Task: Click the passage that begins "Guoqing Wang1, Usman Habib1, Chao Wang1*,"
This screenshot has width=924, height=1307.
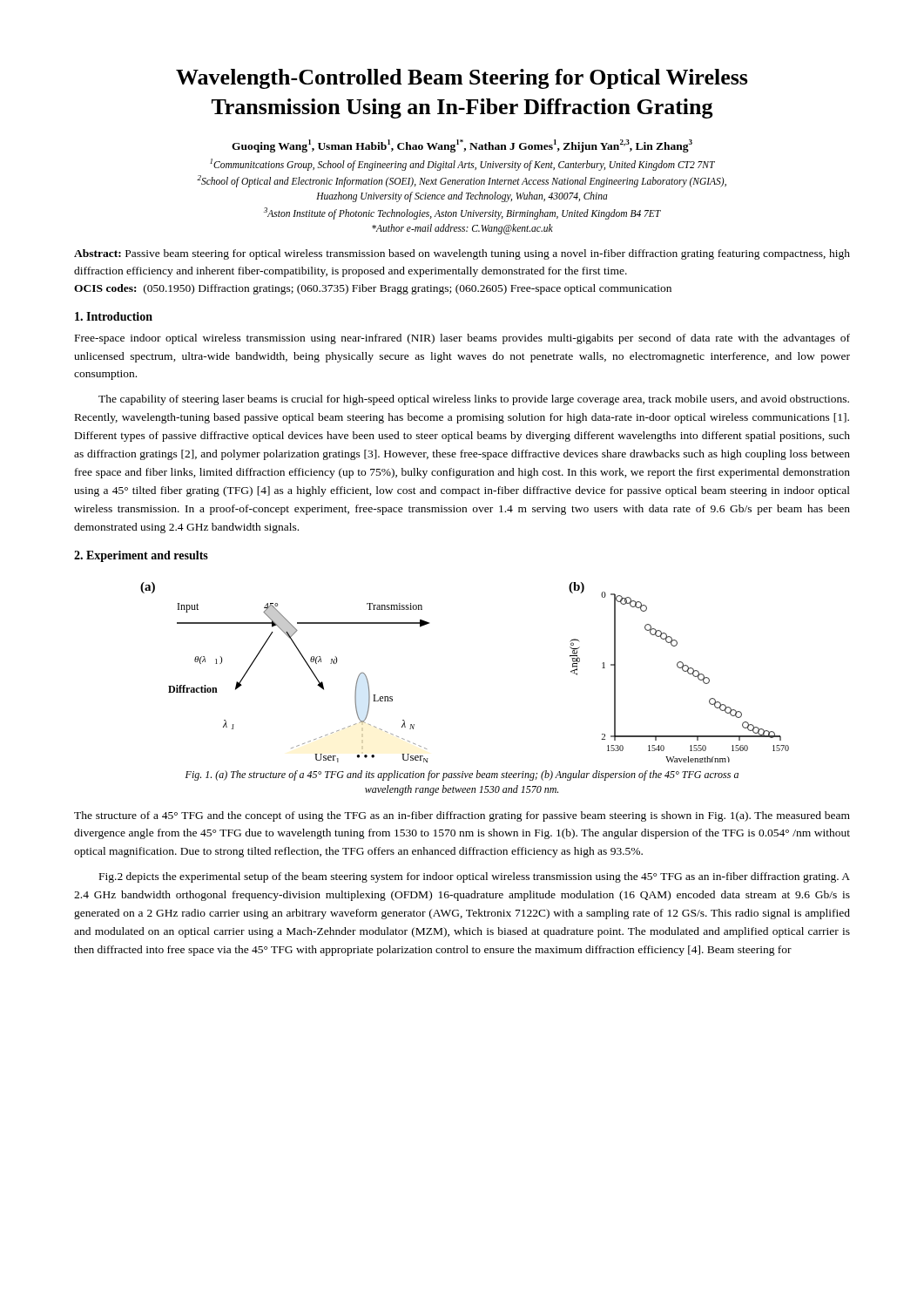Action: click(462, 145)
